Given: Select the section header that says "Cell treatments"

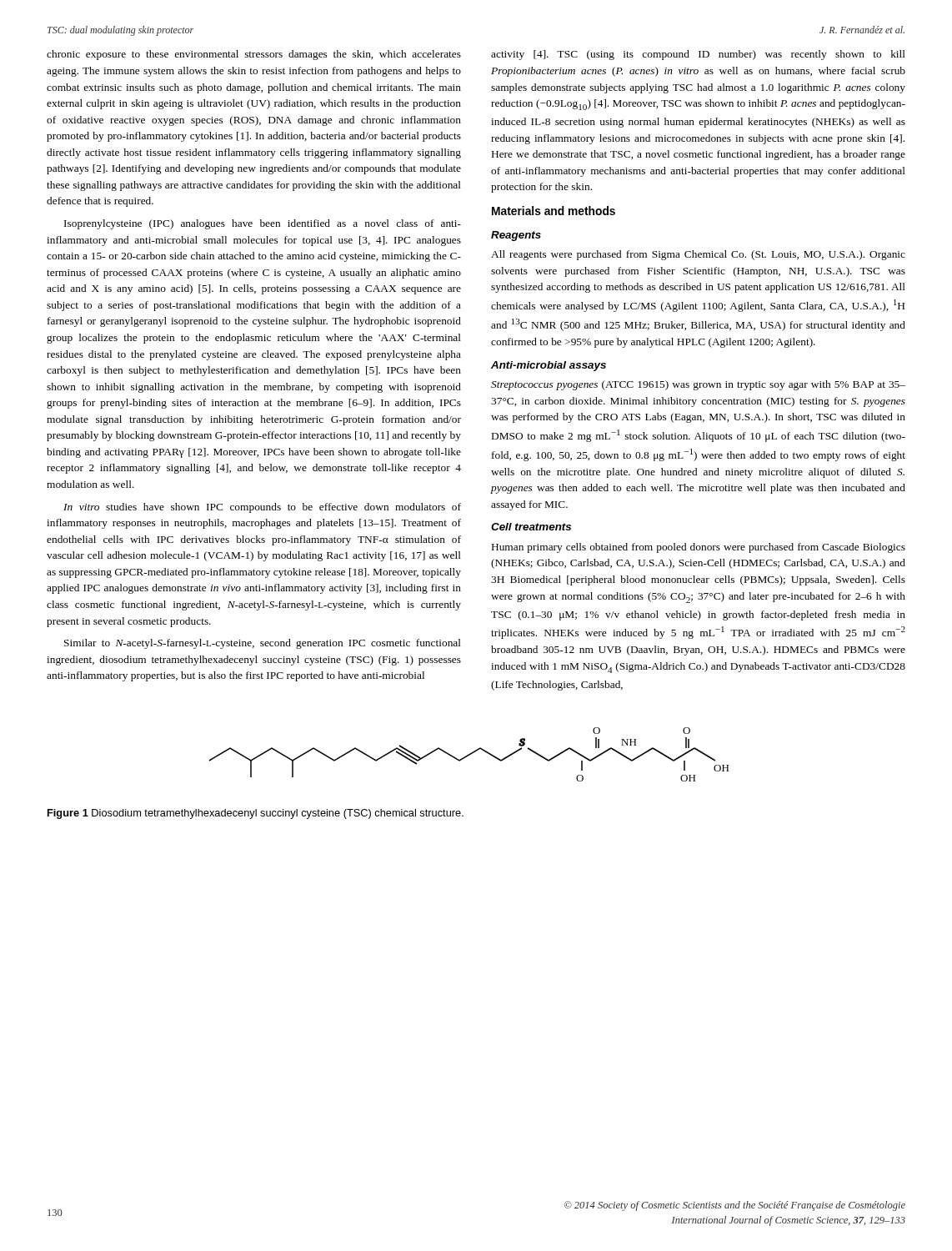Looking at the screenshot, I should click(531, 527).
